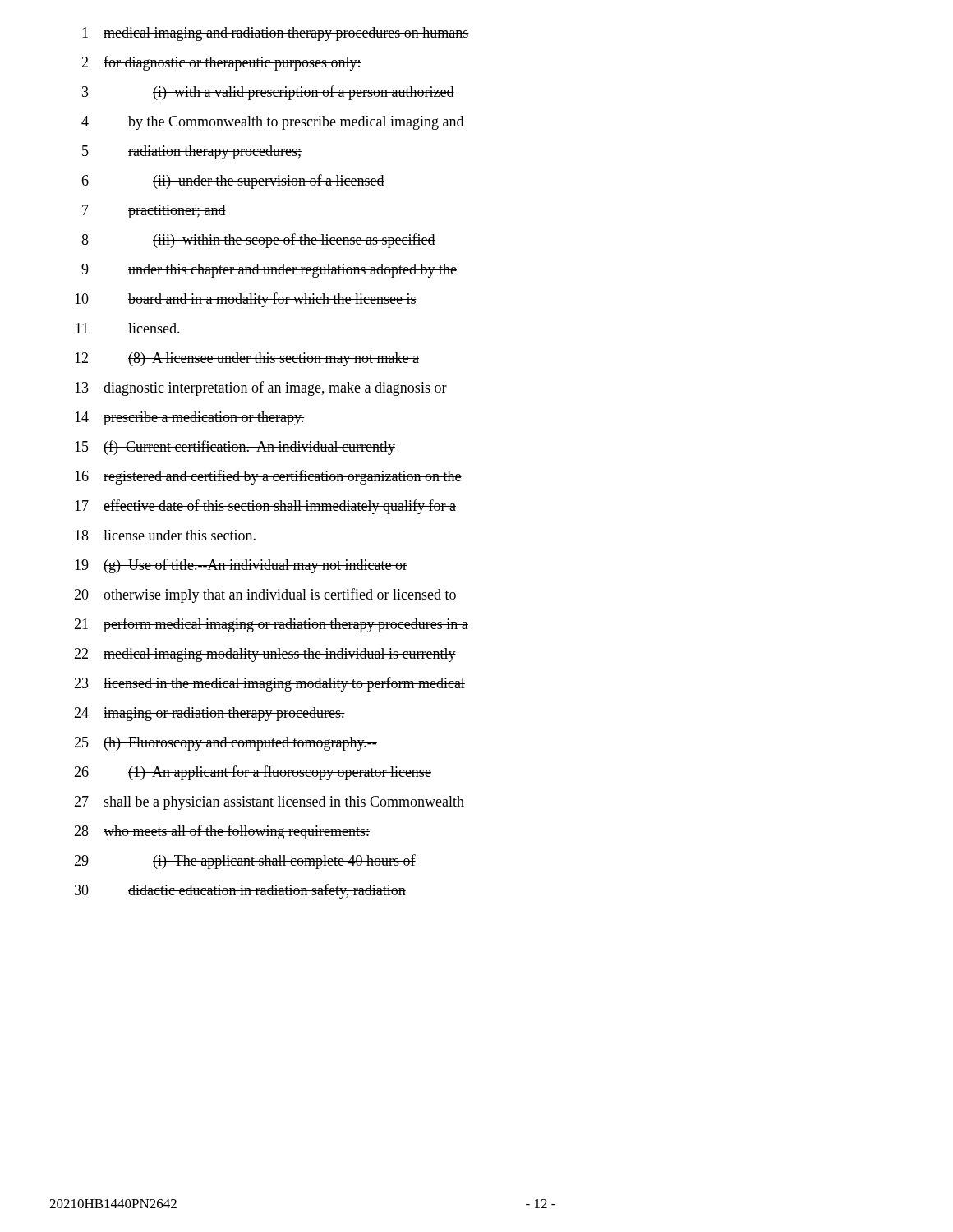The width and height of the screenshot is (953, 1232).
Task: Locate the region starting "29 (i) The applicant shall complete"
Action: coord(245,862)
